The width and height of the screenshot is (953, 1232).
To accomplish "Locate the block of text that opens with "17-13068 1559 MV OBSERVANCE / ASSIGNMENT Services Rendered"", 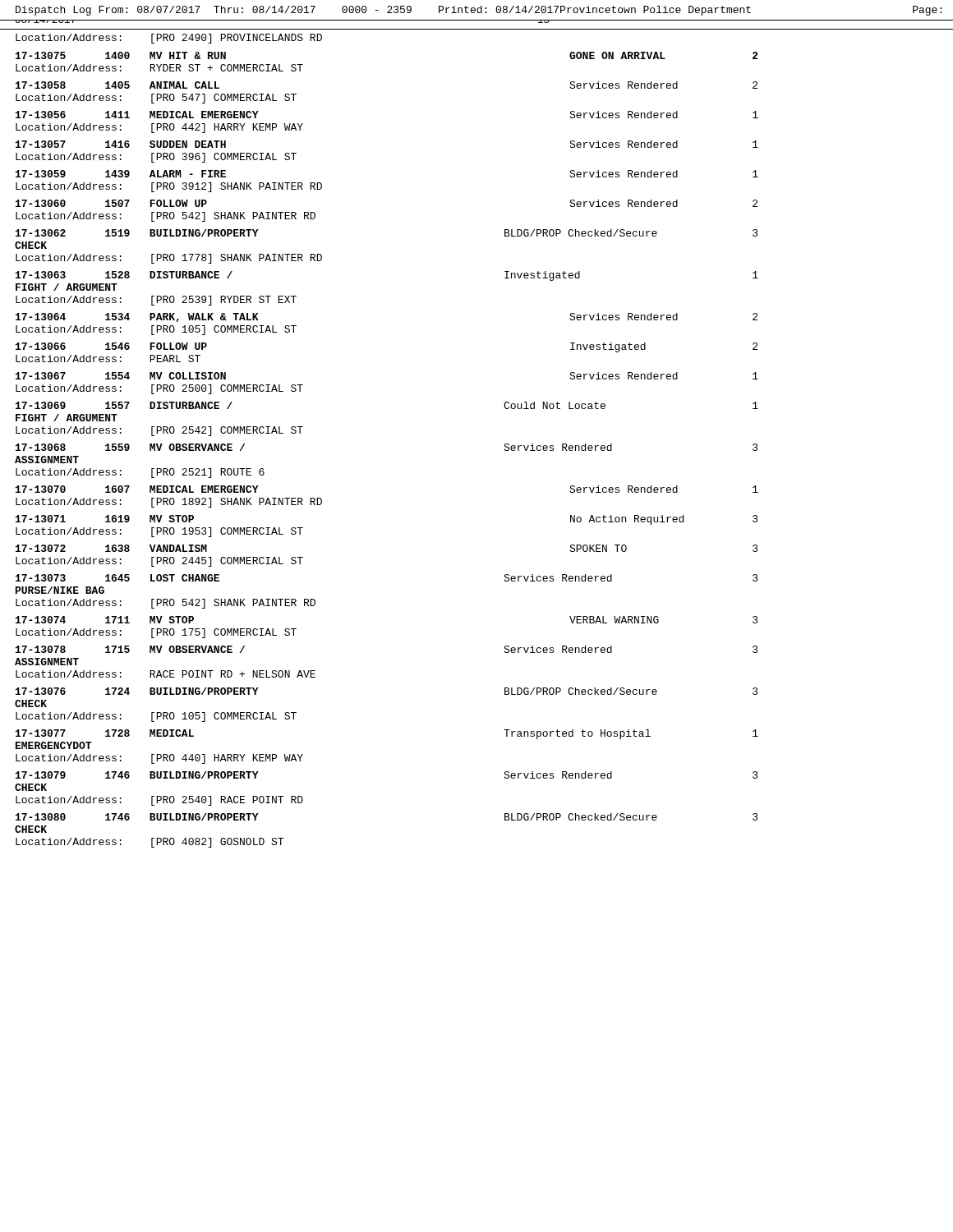I will (37, 447).
